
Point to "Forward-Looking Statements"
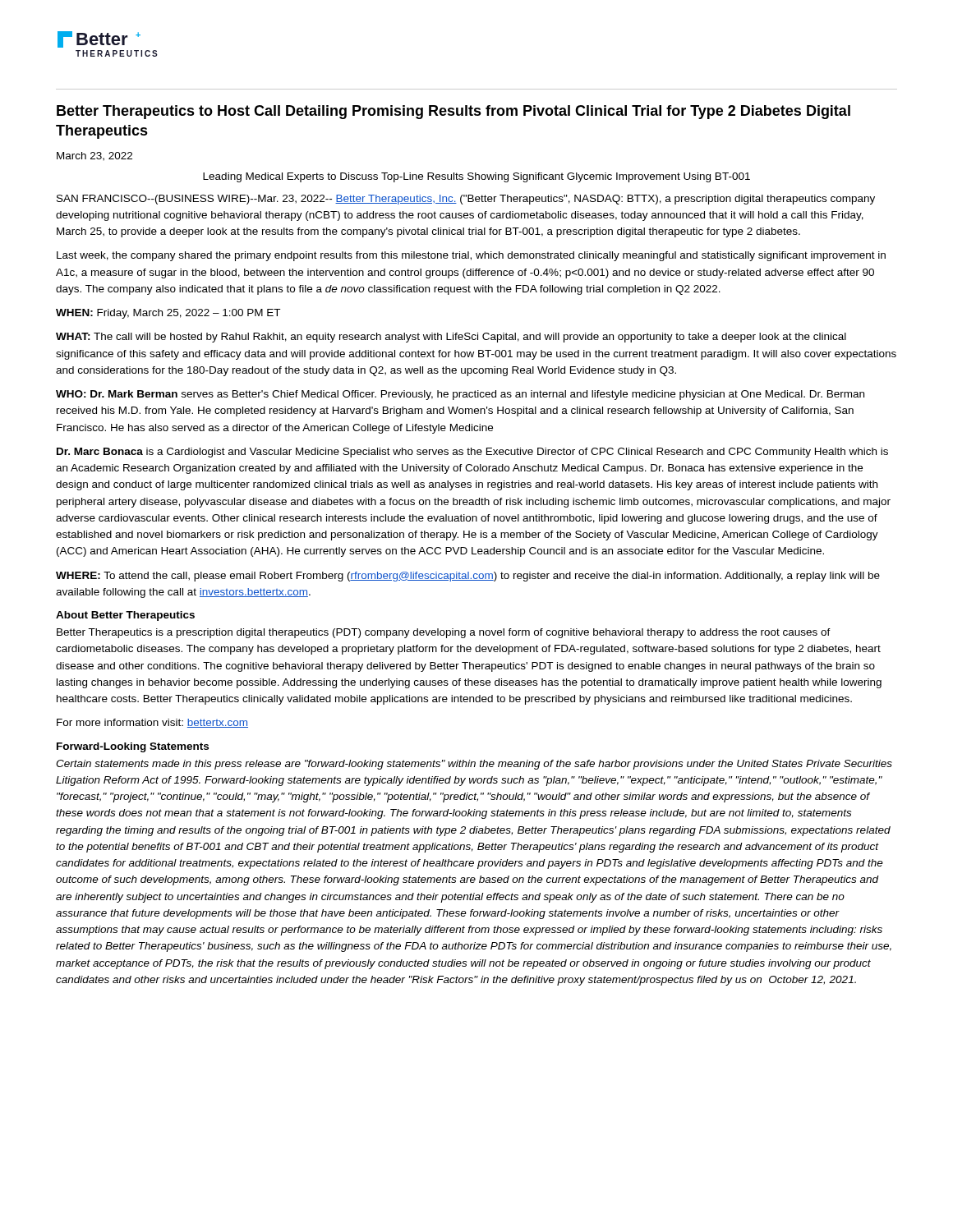click(x=133, y=746)
